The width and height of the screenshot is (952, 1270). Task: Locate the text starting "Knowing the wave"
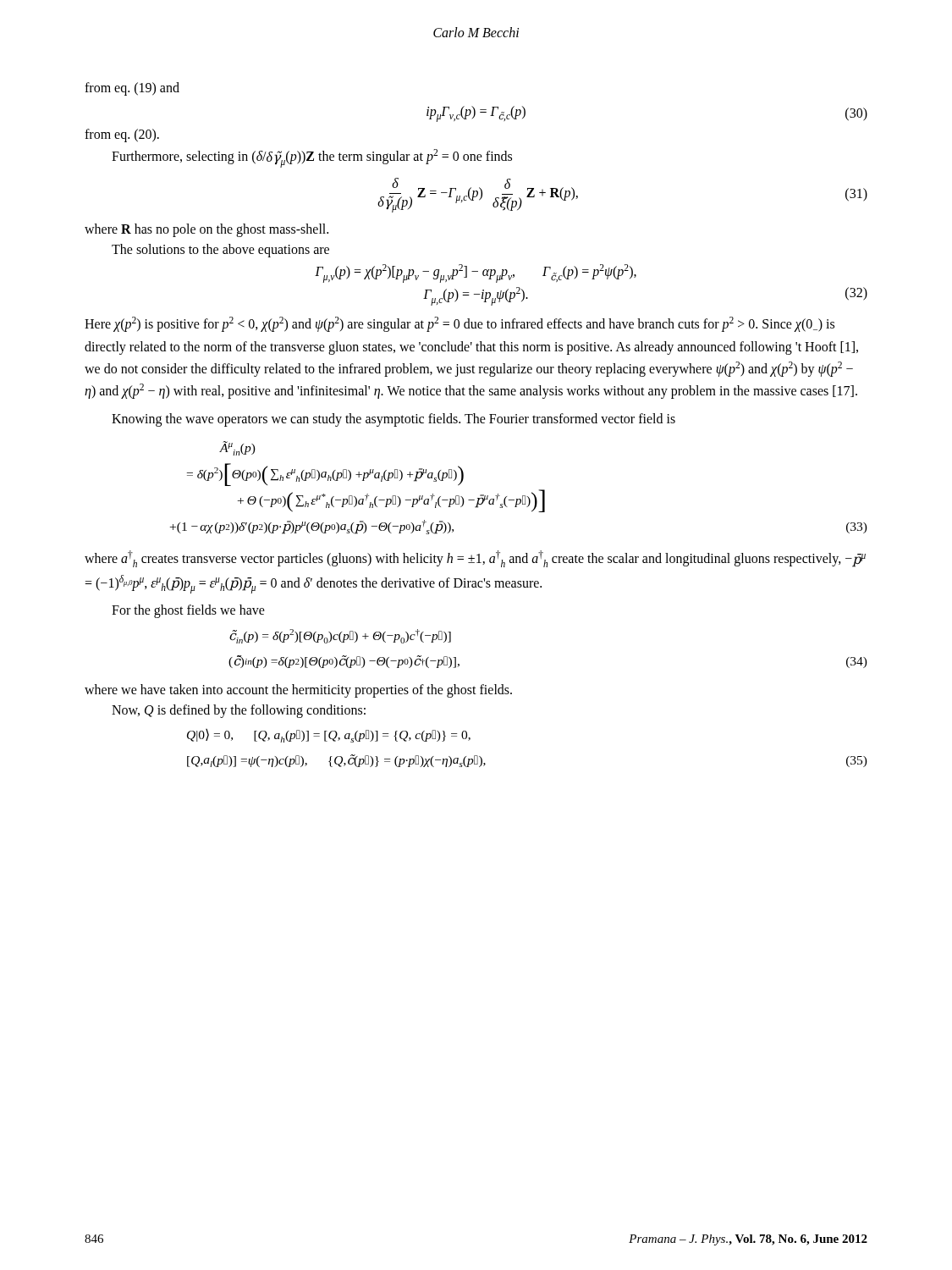(394, 419)
